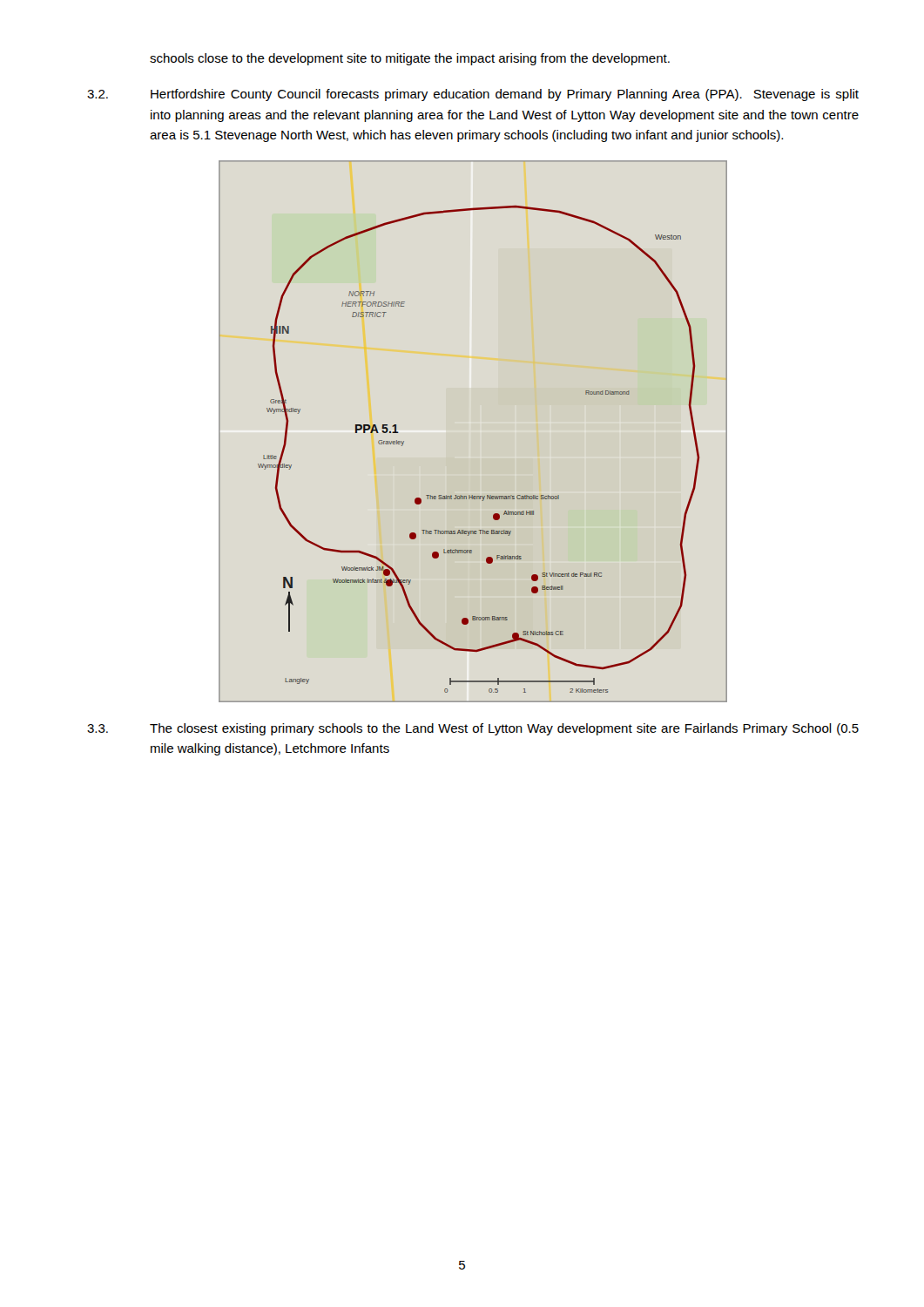Screen dimensions: 1307x924
Task: Where is the passage that starts "schools close to the"?
Action: point(410,58)
